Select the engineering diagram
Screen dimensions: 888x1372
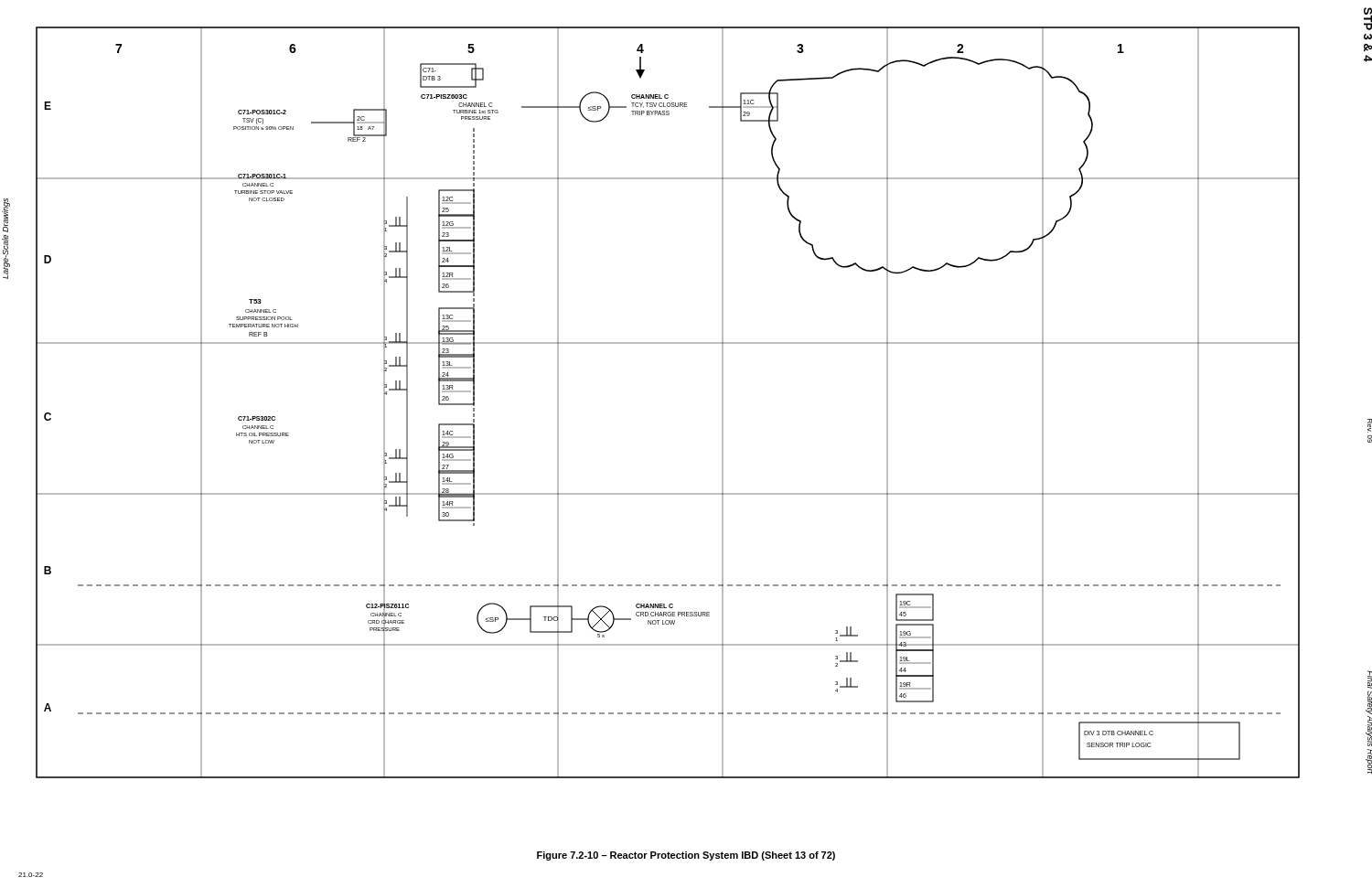point(677,416)
